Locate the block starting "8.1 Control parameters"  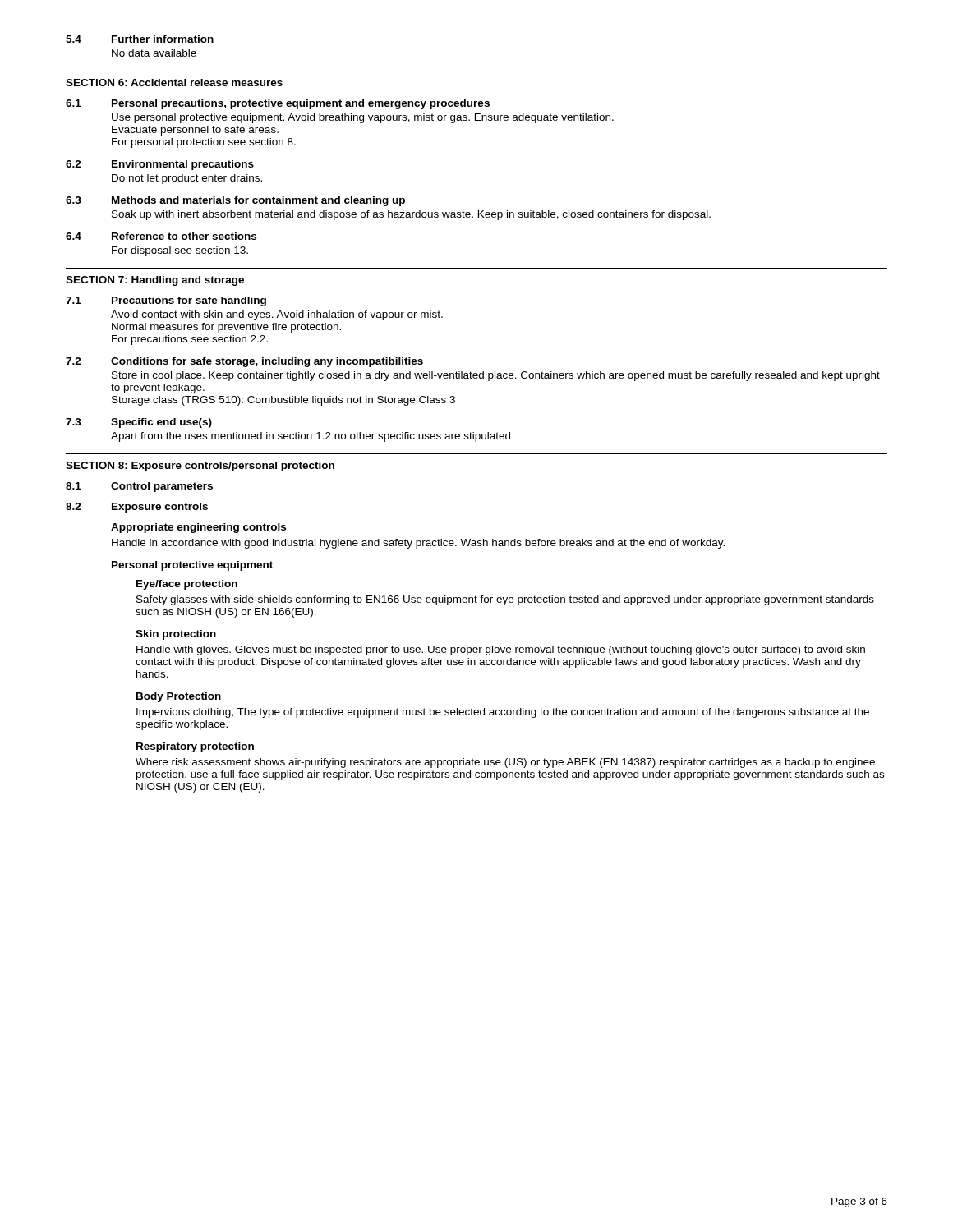pyautogui.click(x=139, y=487)
